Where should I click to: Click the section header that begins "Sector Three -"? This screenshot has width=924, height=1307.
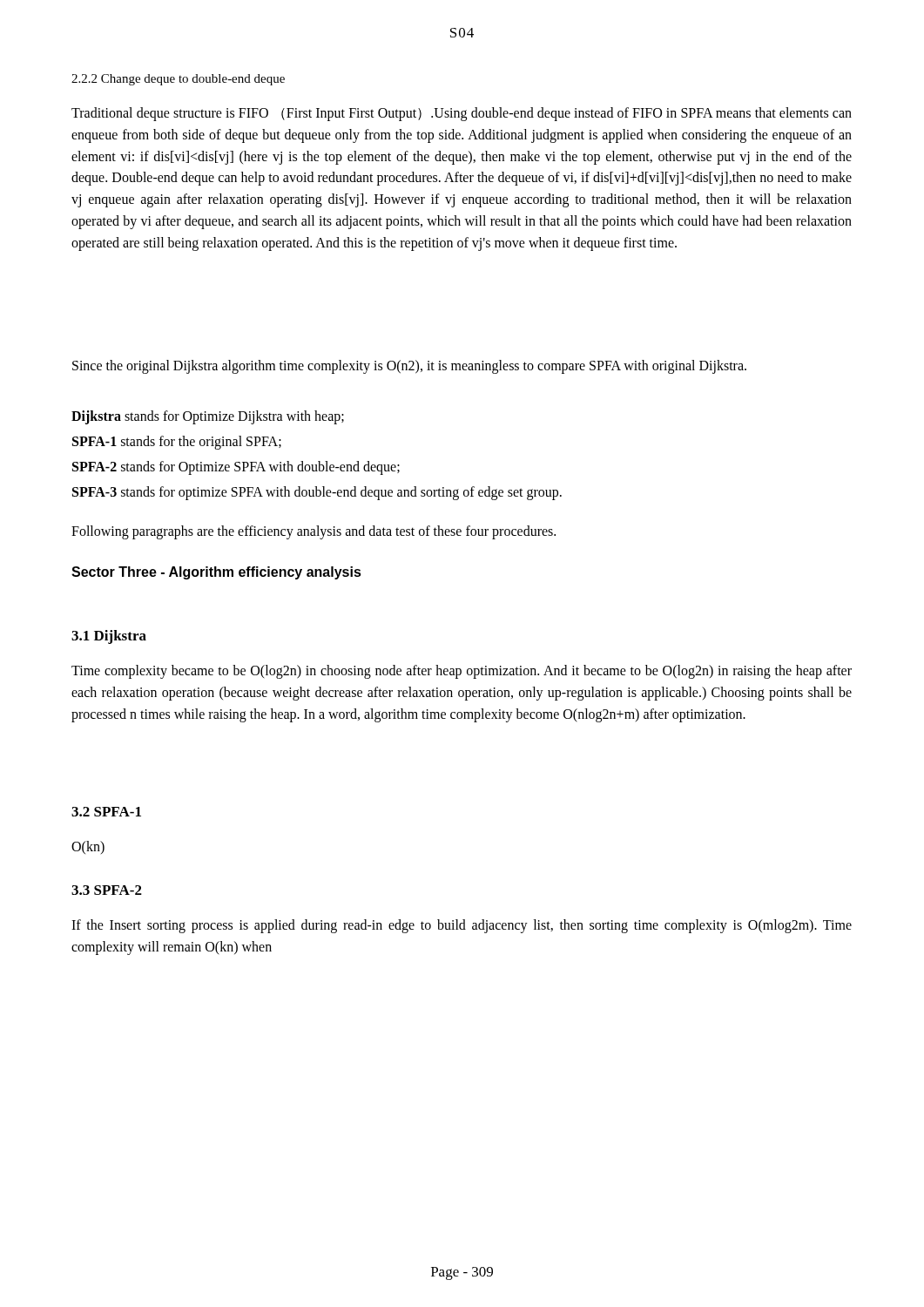(x=216, y=572)
